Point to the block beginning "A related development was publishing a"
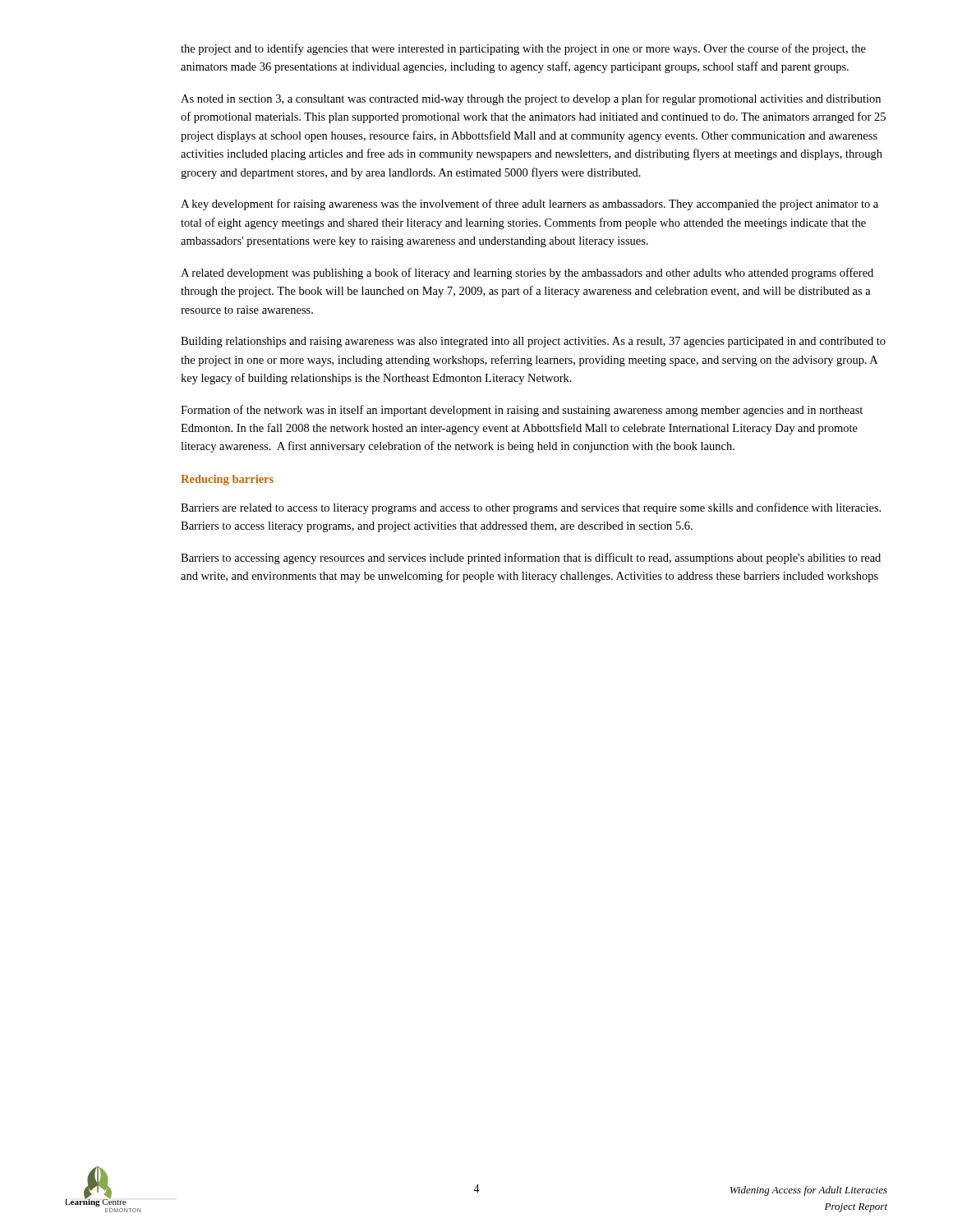Image resolution: width=953 pixels, height=1232 pixels. tap(527, 291)
